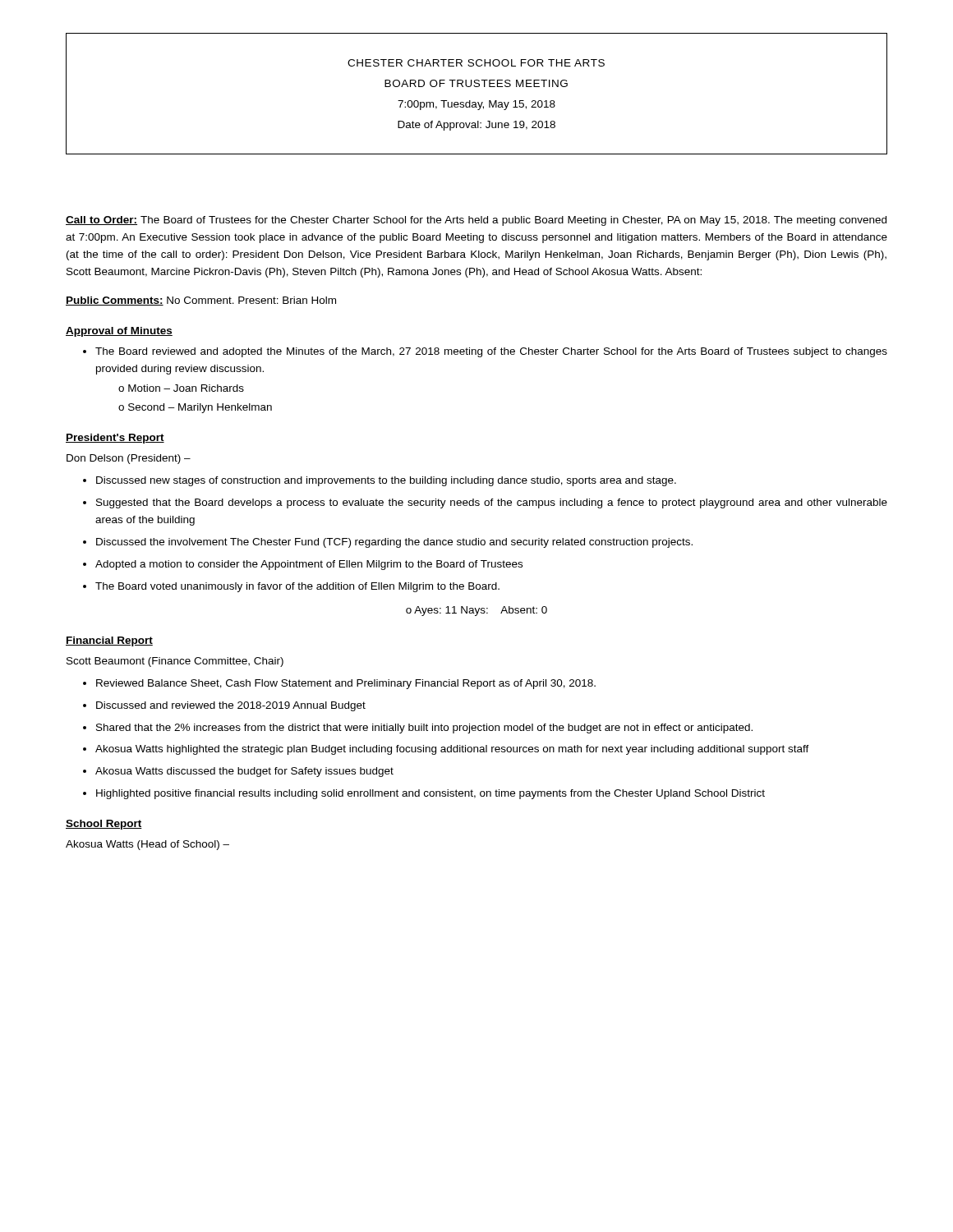Select the block starting "Reviewed Balance Sheet, Cash Flow Statement and"
The height and width of the screenshot is (1232, 953).
tap(491, 683)
